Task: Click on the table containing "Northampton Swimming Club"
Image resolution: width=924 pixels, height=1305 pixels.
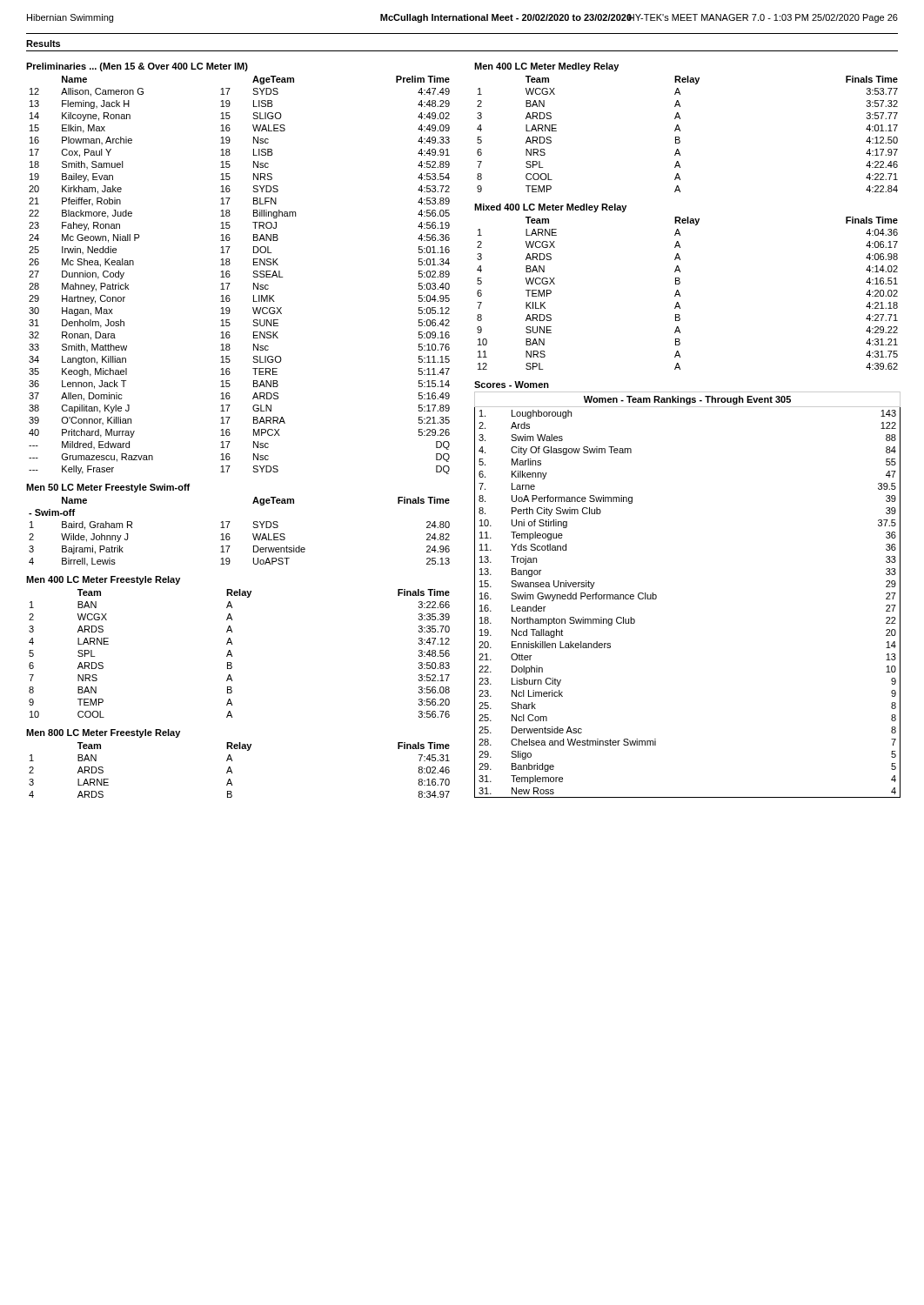Action: (687, 595)
